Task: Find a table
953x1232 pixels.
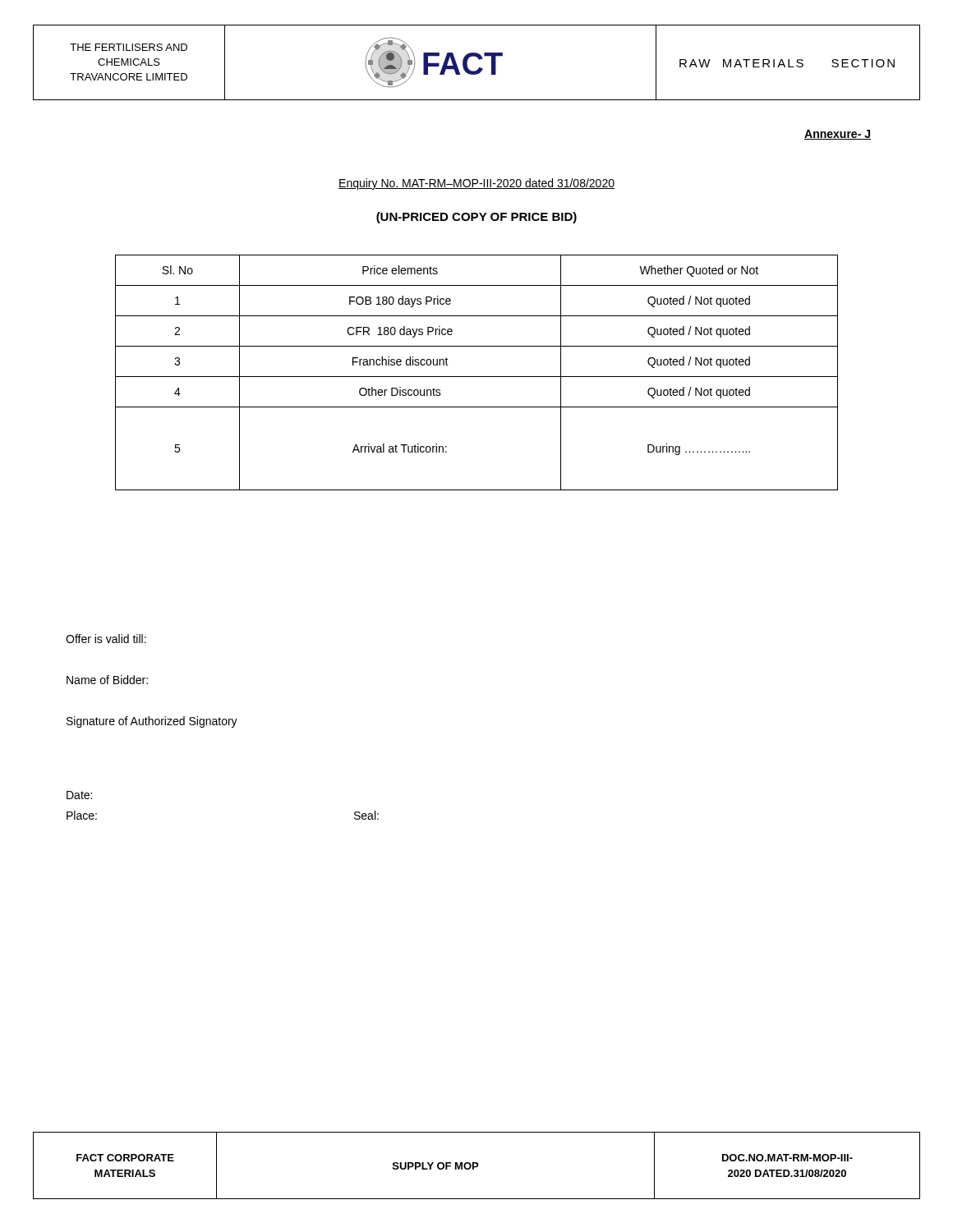Action: [476, 372]
